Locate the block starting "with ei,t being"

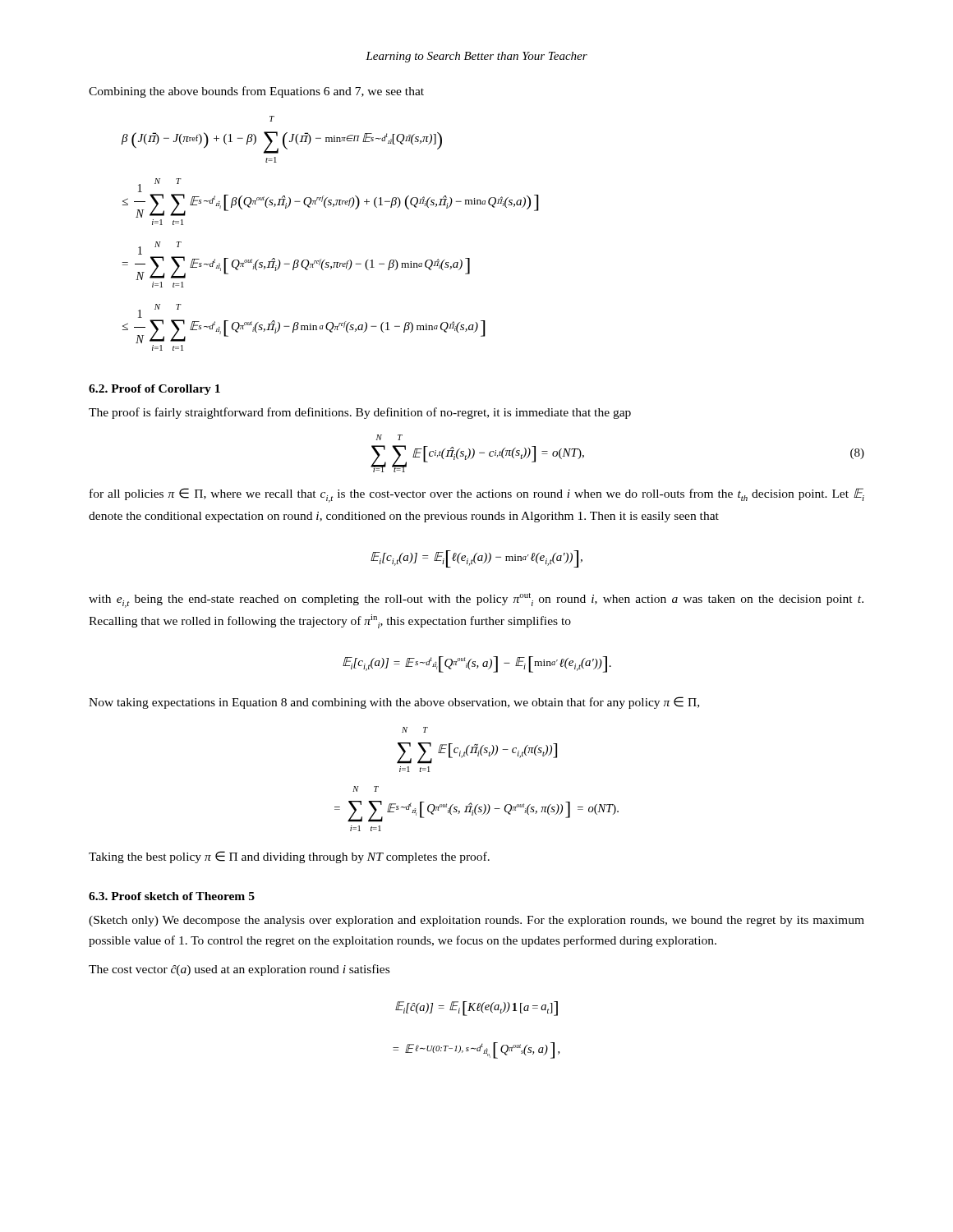(476, 610)
